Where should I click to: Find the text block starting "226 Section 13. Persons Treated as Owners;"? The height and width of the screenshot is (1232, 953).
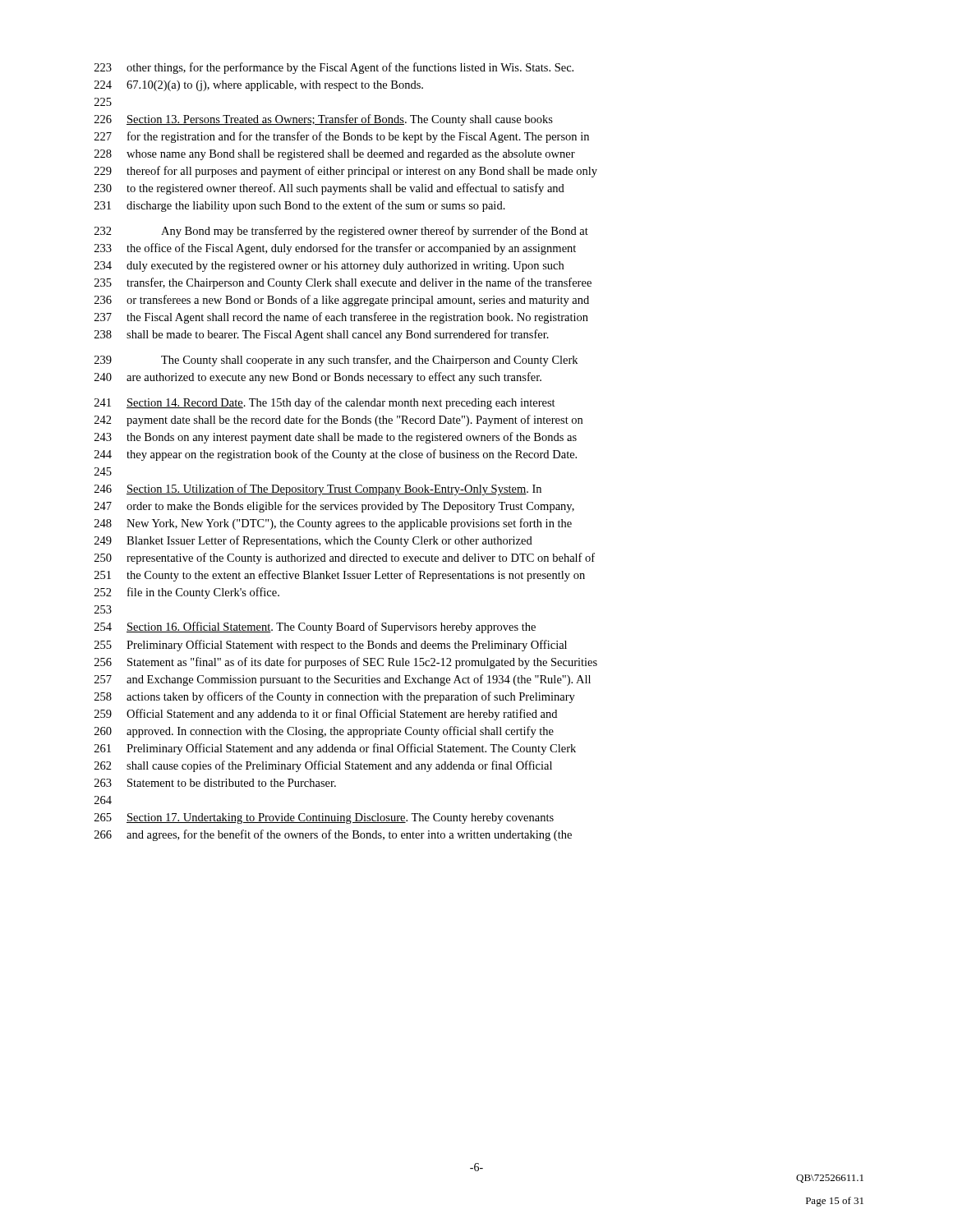click(476, 163)
